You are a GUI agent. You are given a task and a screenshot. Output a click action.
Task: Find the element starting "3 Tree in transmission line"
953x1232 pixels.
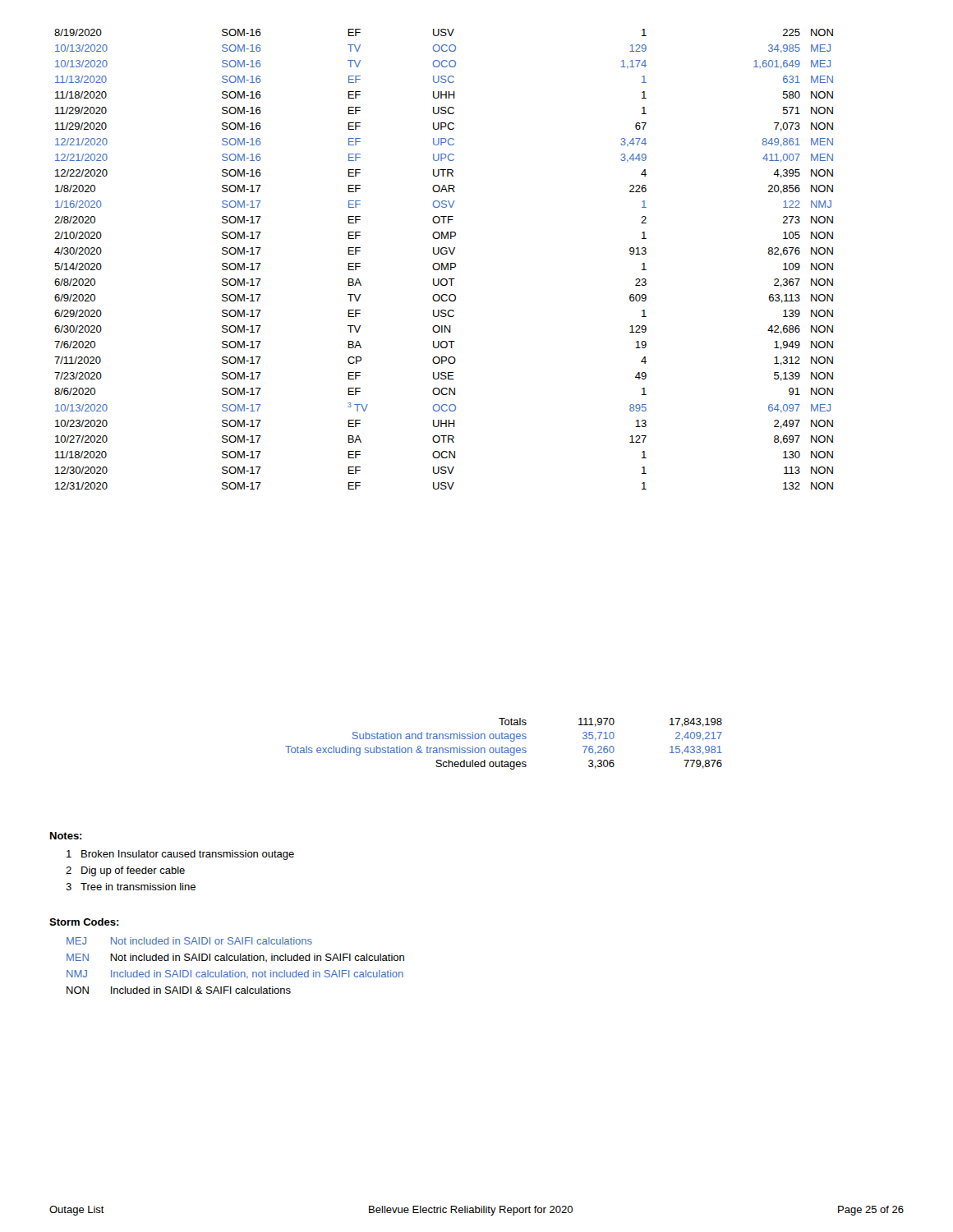[131, 887]
